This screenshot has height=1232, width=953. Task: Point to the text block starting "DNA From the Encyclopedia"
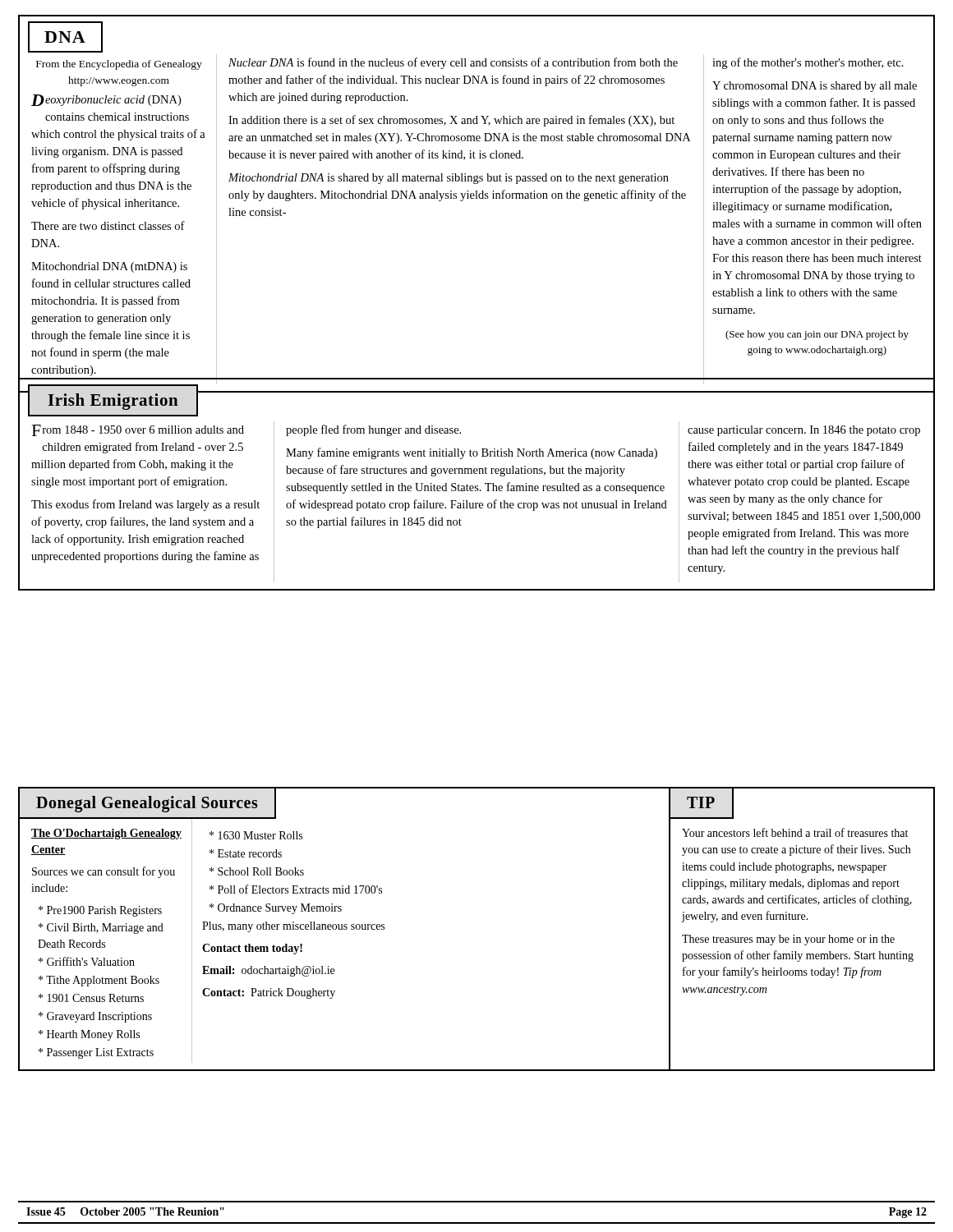pos(476,204)
